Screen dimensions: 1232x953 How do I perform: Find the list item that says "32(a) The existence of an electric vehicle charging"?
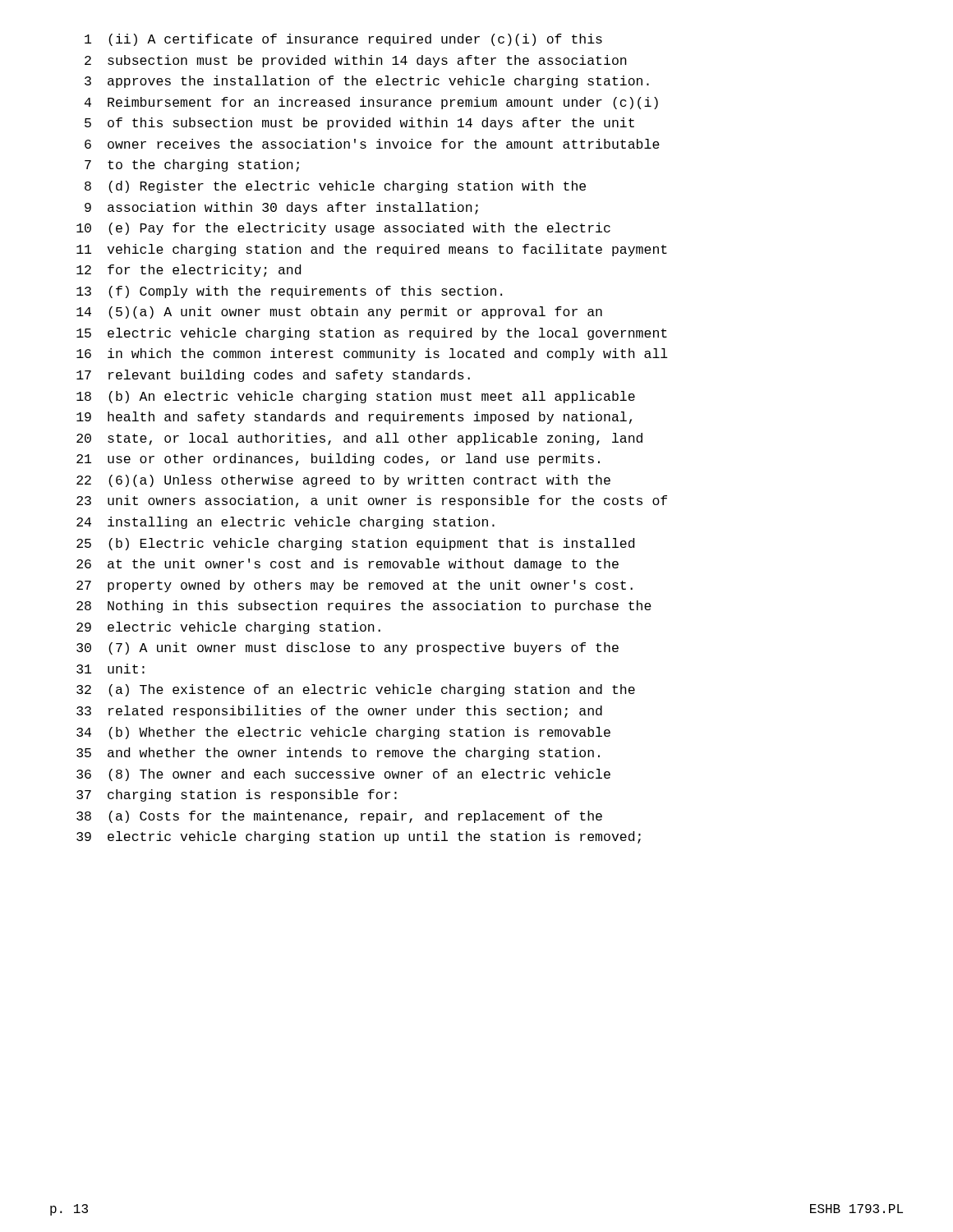(x=476, y=691)
